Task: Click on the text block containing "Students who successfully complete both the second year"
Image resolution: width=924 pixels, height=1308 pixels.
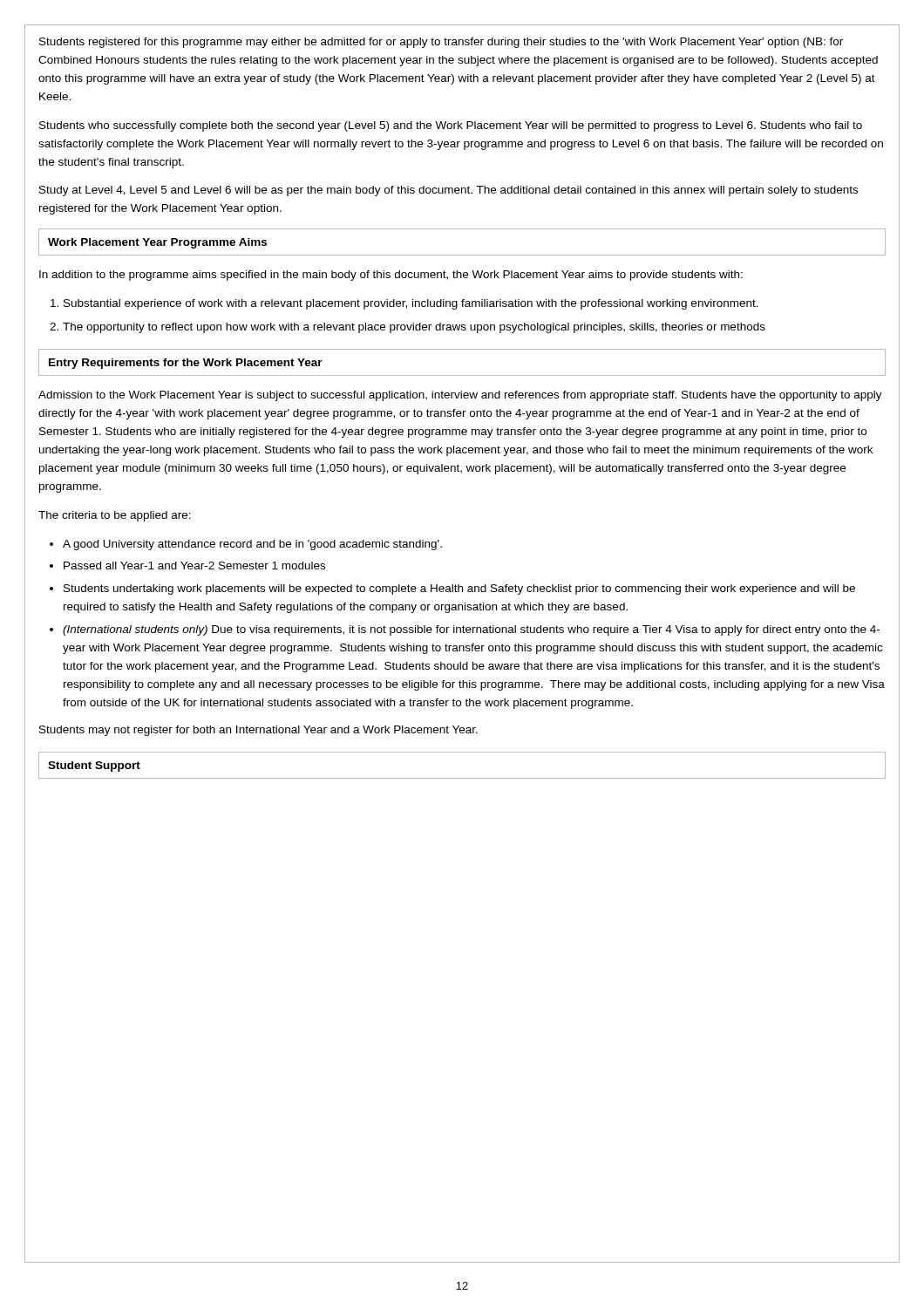Action: pos(461,143)
